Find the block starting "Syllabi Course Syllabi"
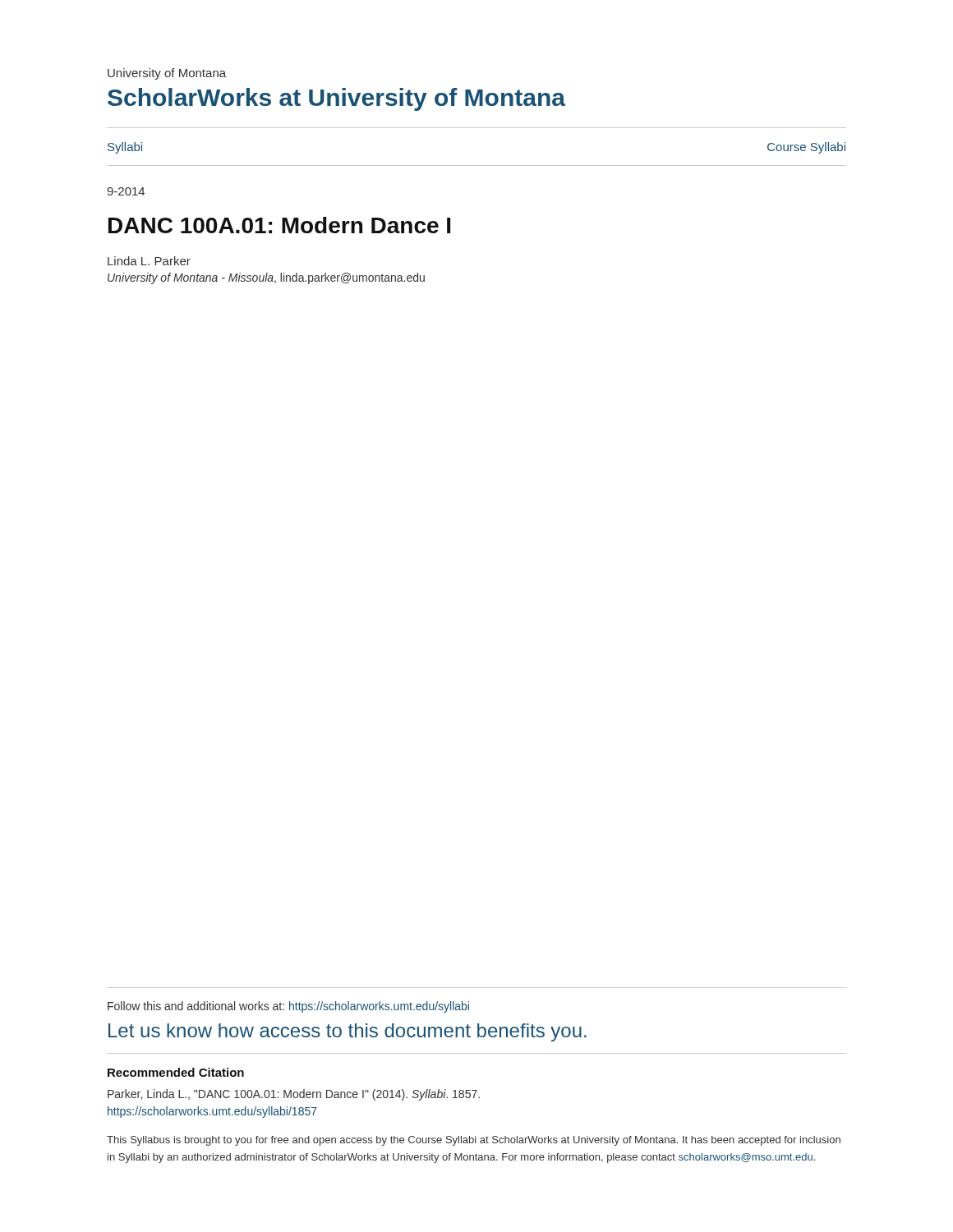The height and width of the screenshot is (1232, 953). coord(125,147)
